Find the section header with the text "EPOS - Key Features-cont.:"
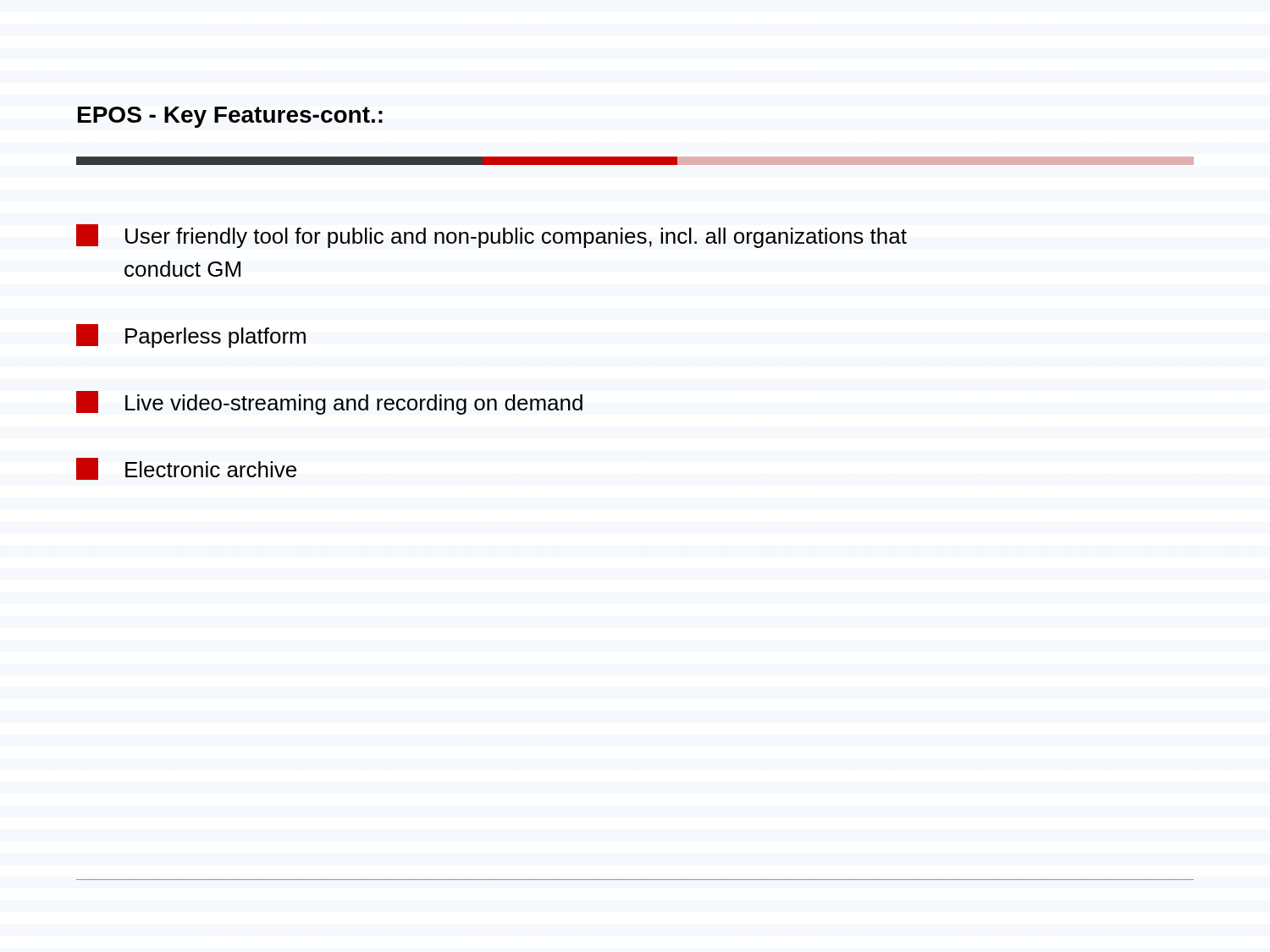 point(230,115)
